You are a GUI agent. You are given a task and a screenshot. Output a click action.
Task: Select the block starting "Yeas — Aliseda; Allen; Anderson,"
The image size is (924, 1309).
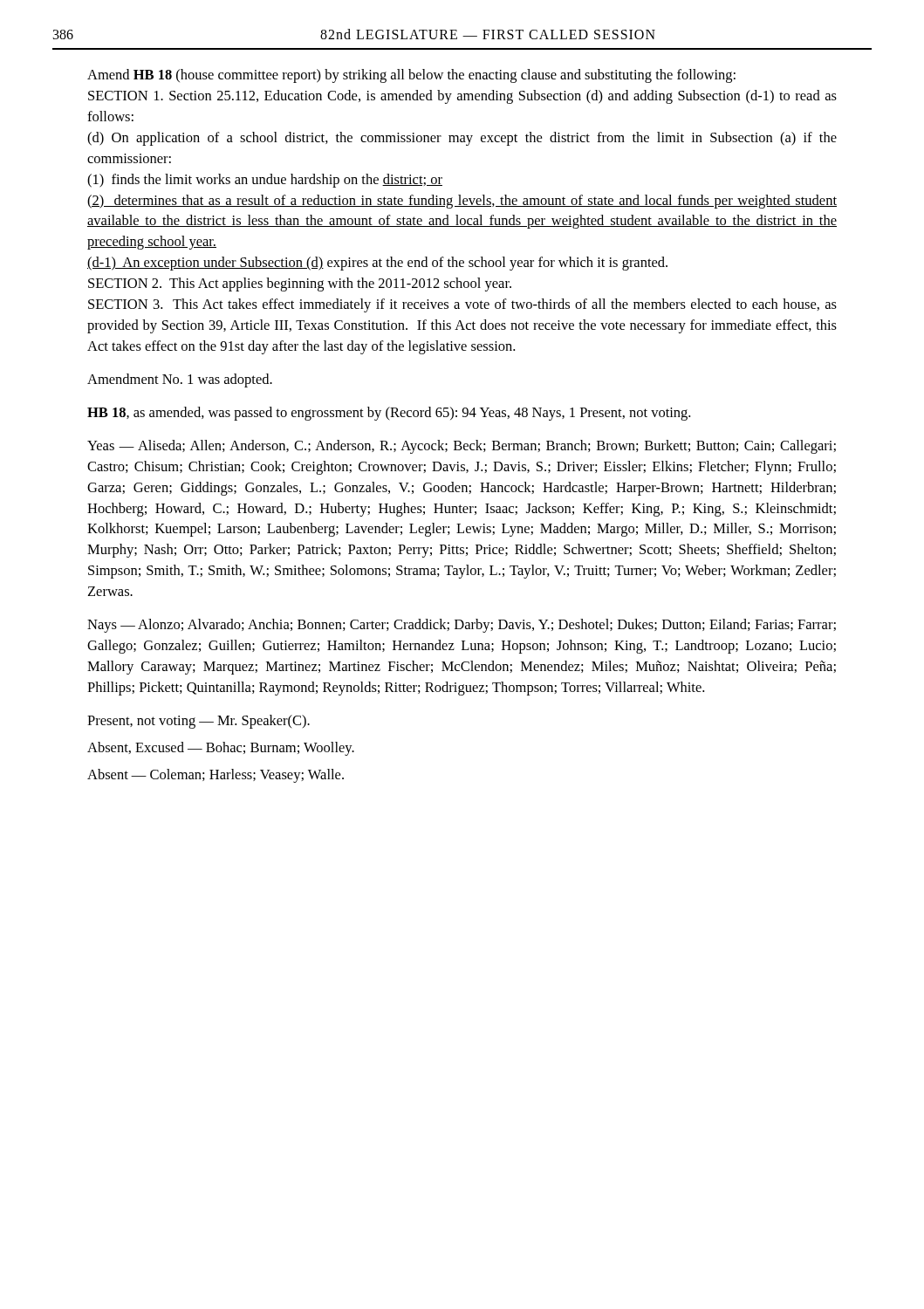point(462,519)
